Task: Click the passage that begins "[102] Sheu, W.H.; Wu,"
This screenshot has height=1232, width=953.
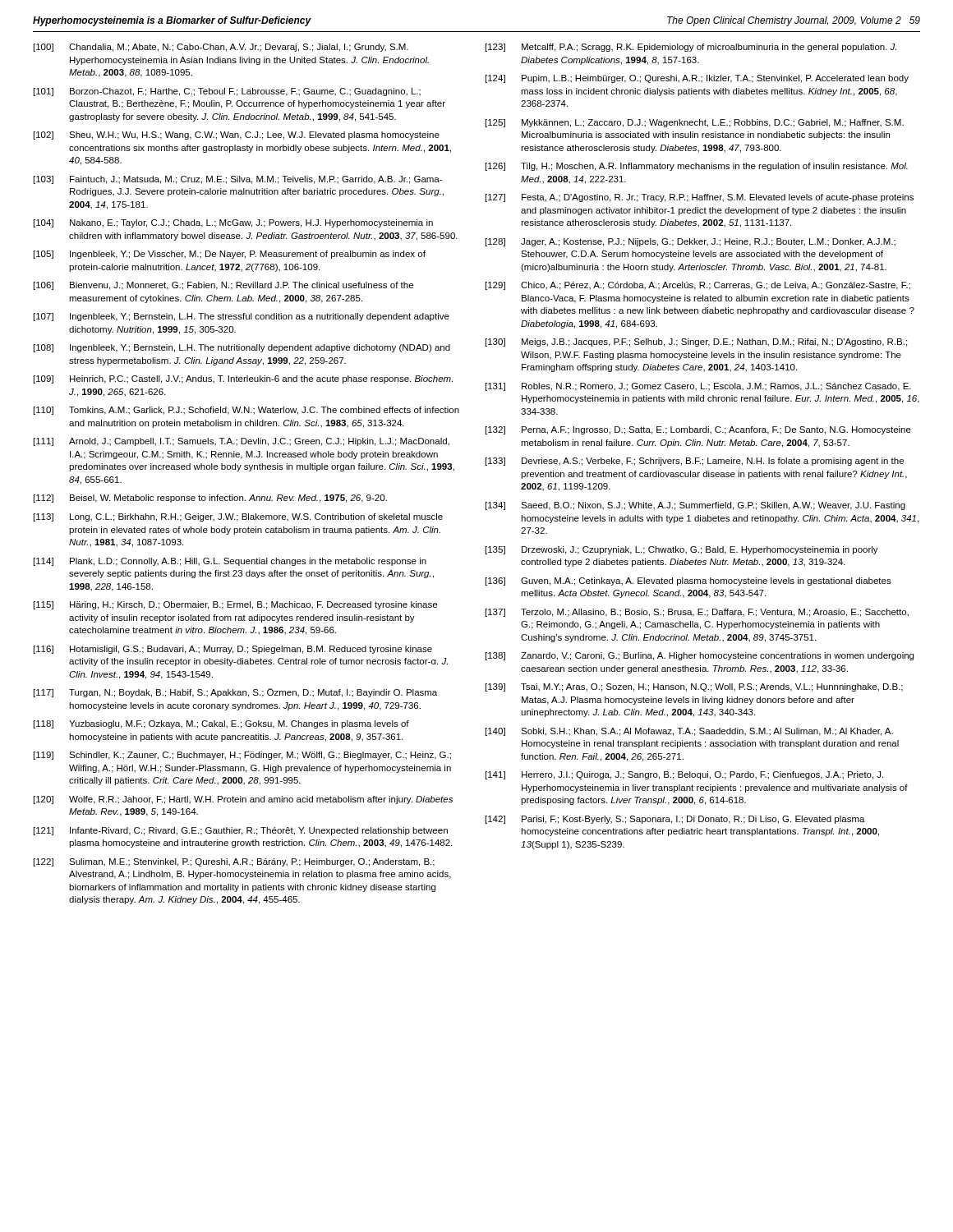Action: pos(246,148)
